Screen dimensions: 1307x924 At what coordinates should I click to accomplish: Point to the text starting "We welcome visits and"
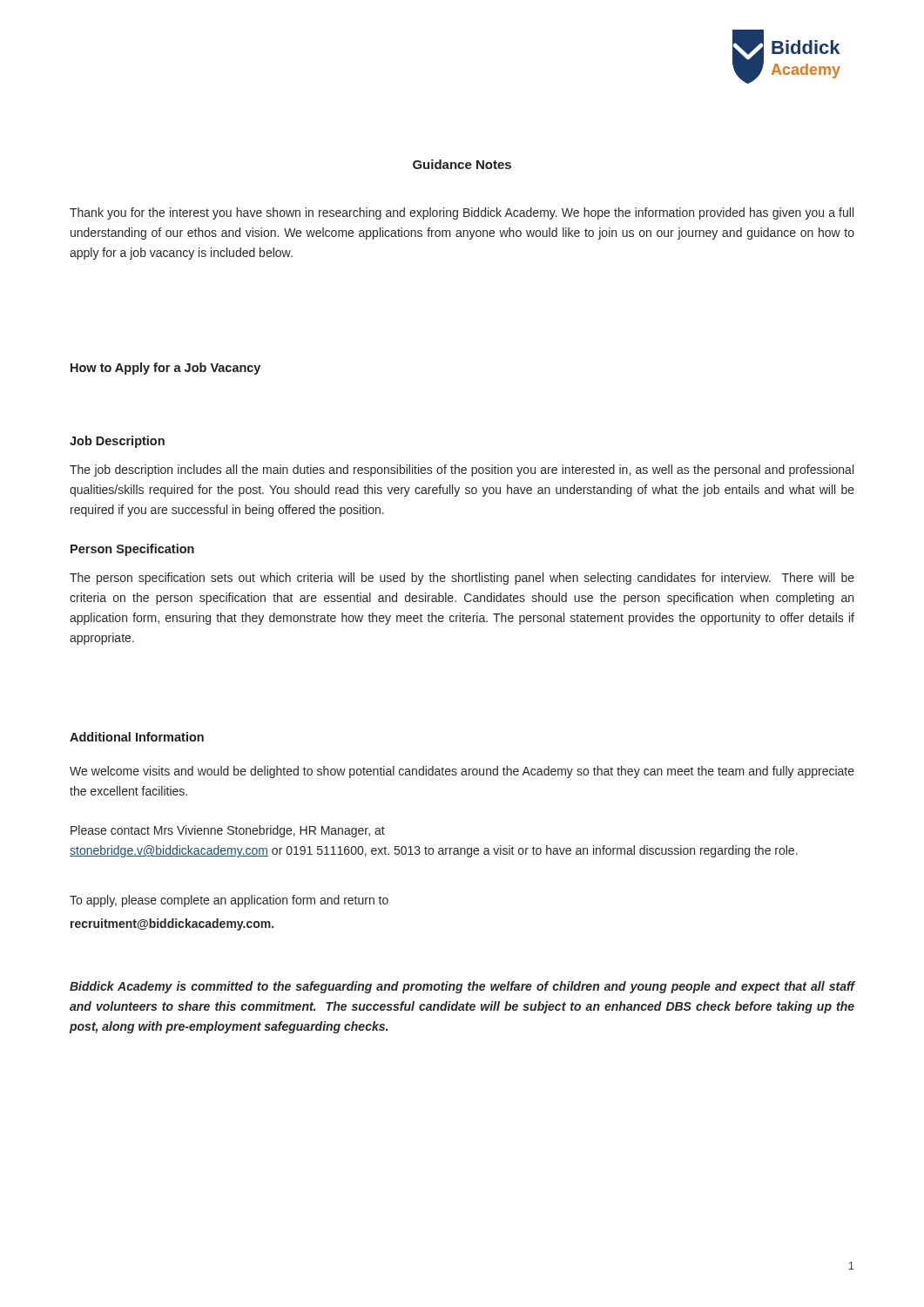coord(462,781)
